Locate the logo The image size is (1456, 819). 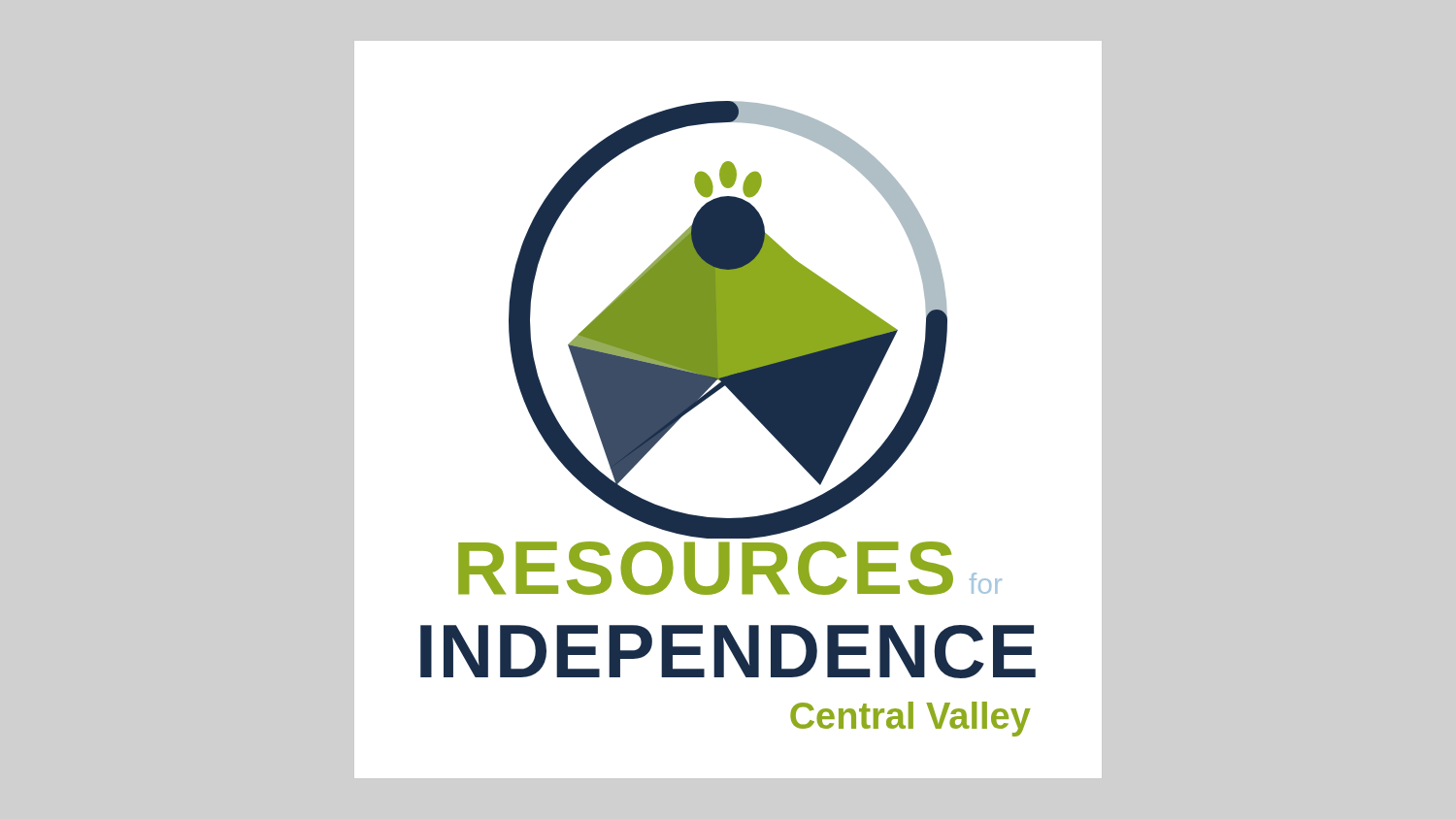(728, 410)
